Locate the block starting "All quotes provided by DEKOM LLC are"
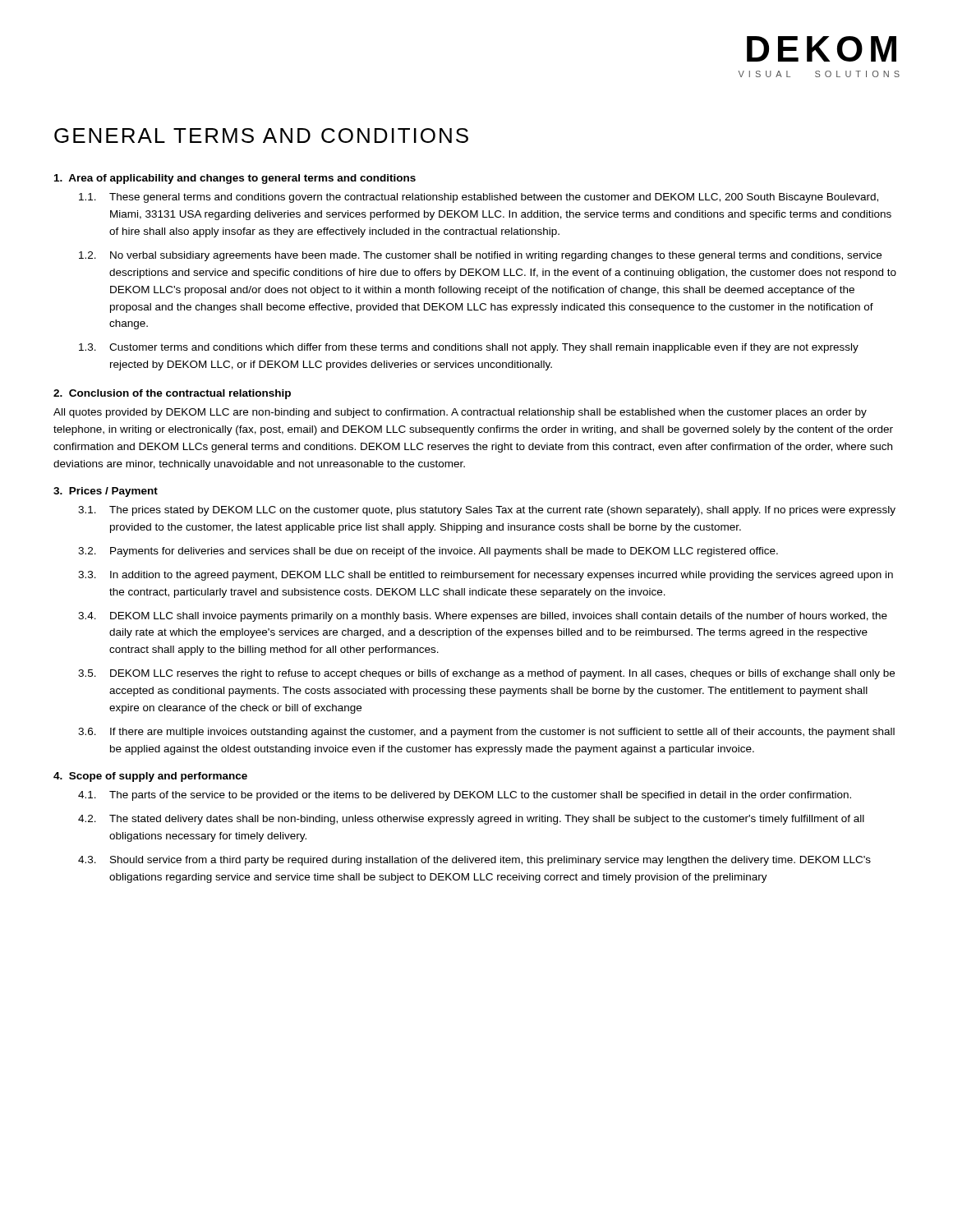953x1232 pixels. (473, 438)
